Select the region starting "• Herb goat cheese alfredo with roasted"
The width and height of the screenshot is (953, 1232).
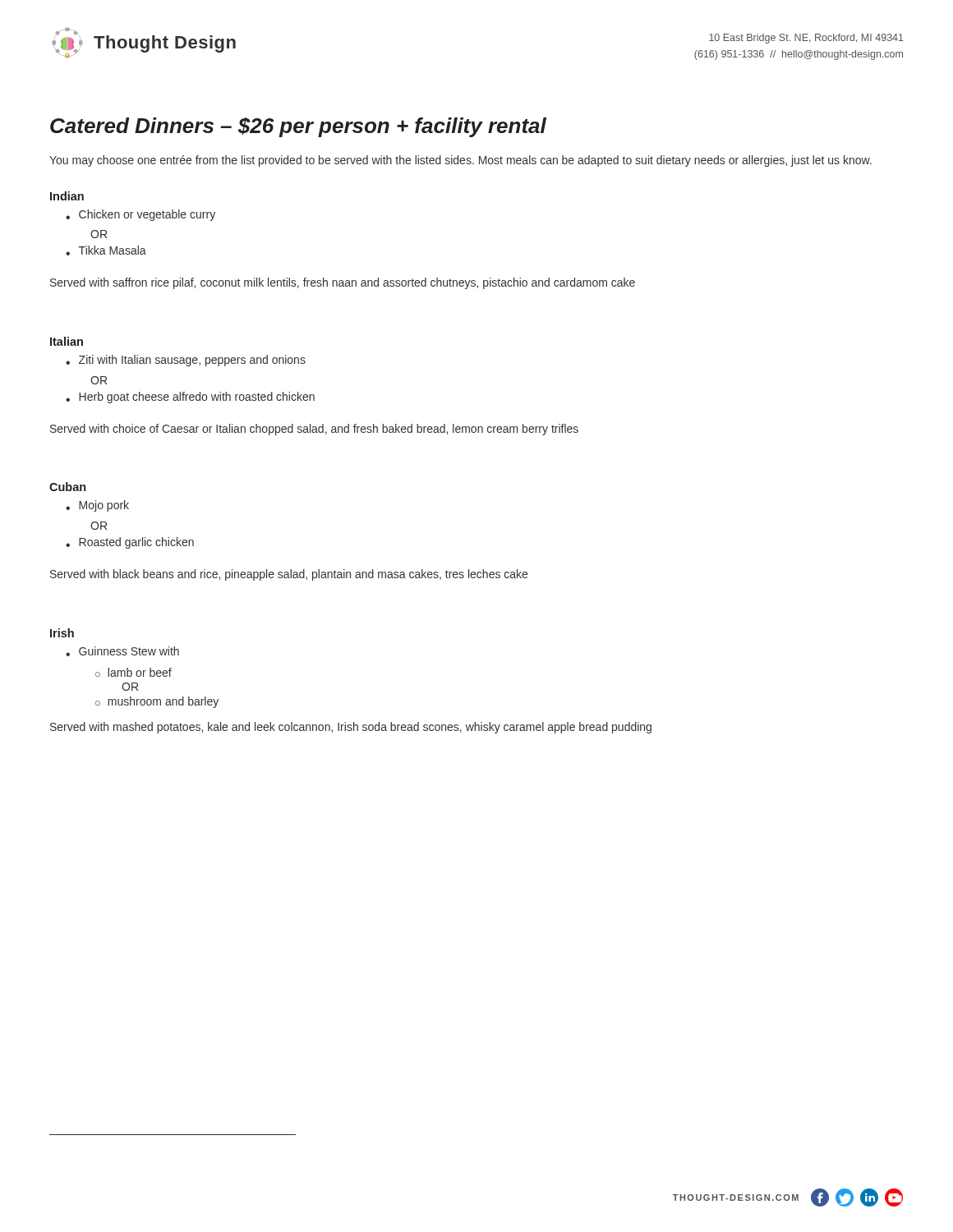pyautogui.click(x=190, y=399)
